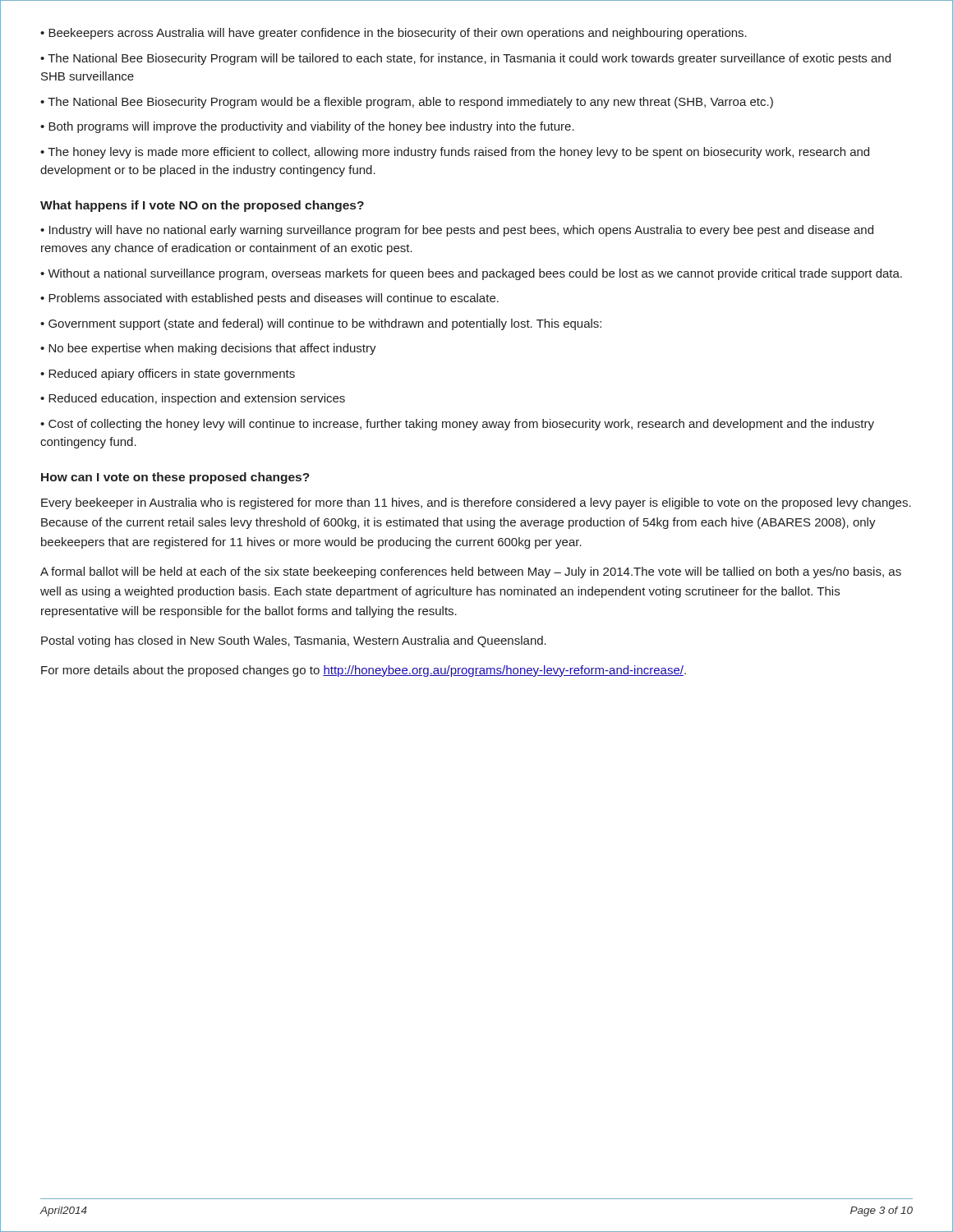Find the list item with the text "• Cost of collecting the honey"
Screen dimensions: 1232x953
(x=457, y=432)
